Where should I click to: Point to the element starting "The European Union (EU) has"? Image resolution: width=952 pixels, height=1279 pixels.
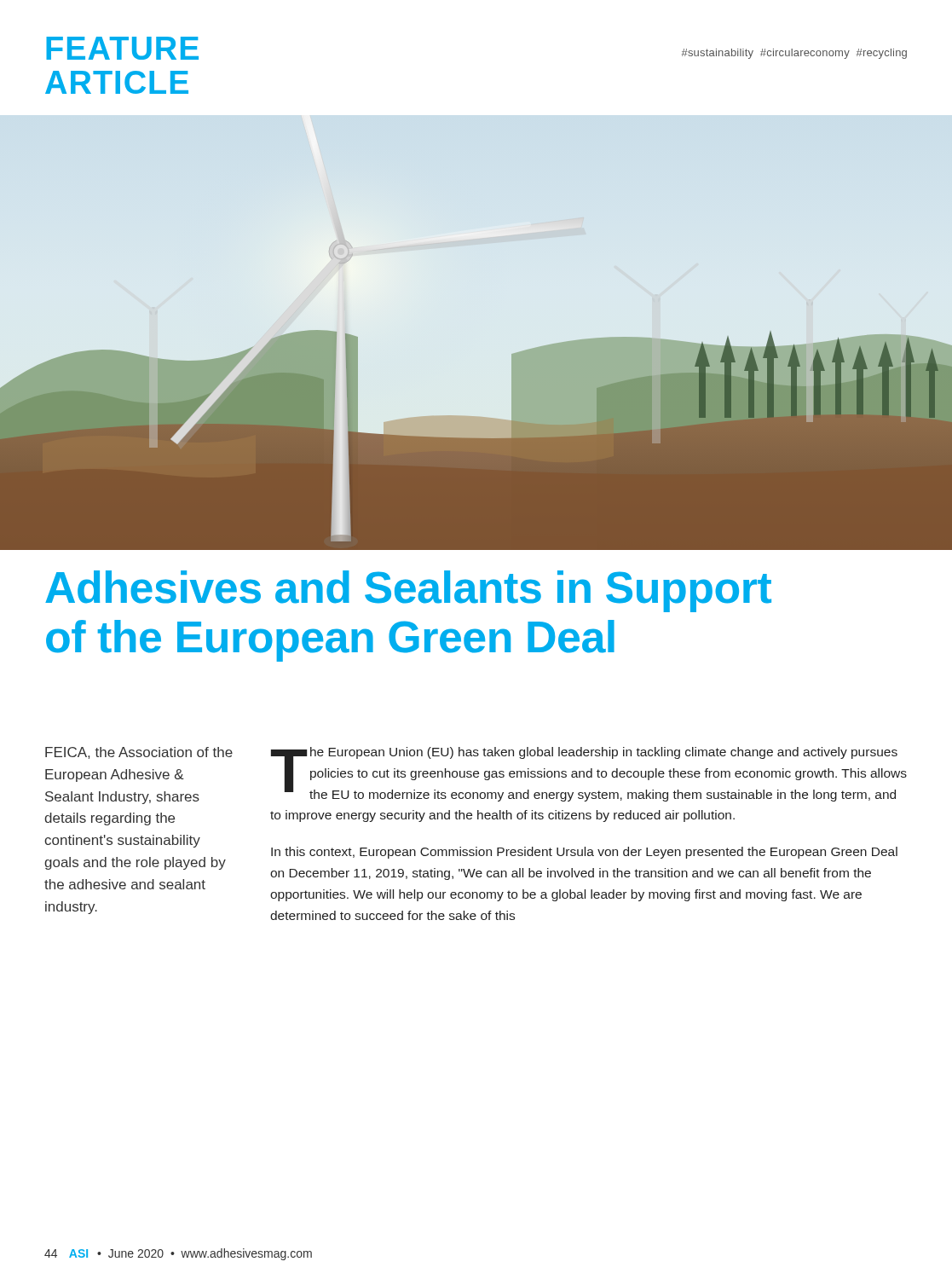click(x=589, y=774)
